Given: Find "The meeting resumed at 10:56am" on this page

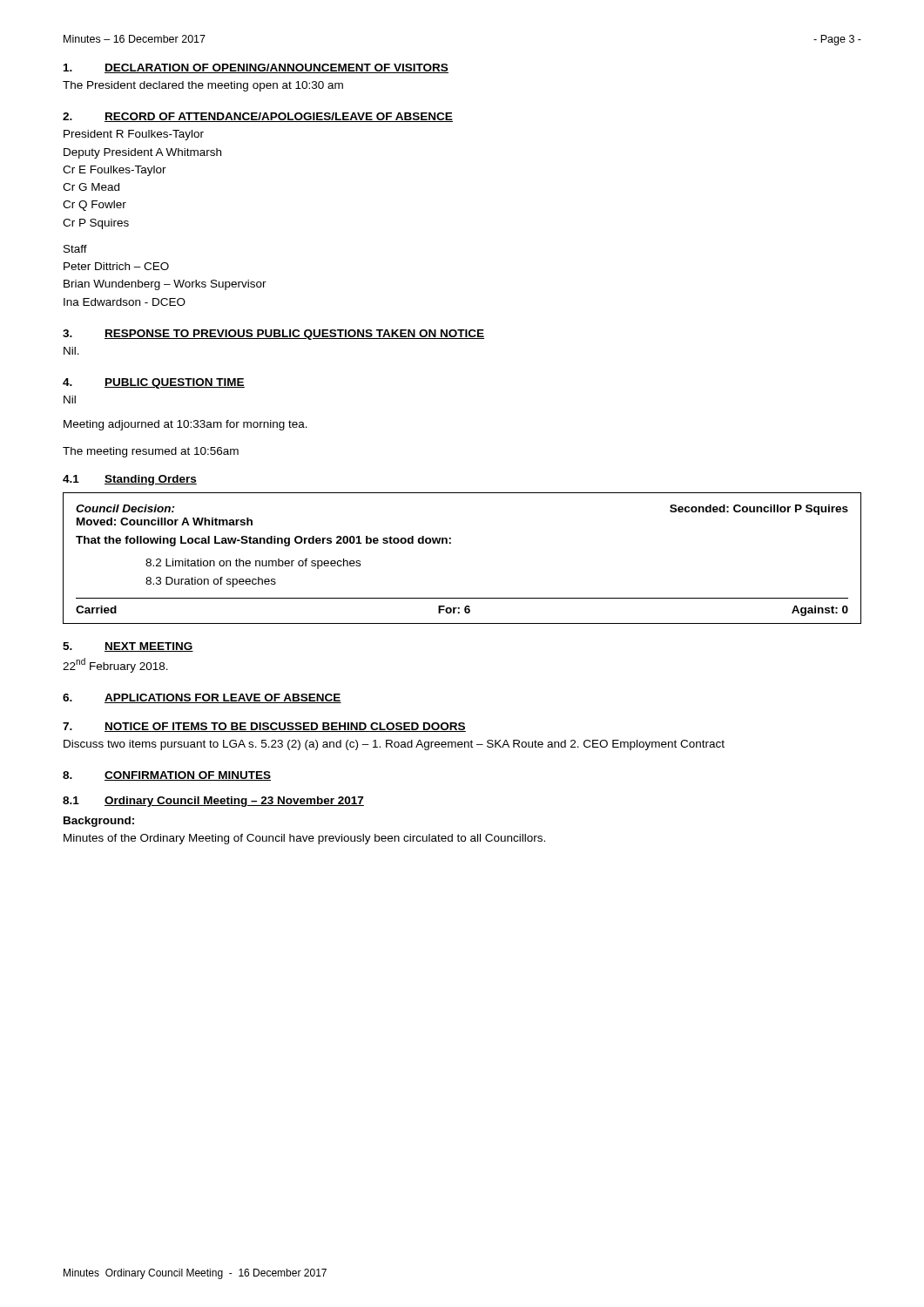Looking at the screenshot, I should tap(151, 451).
